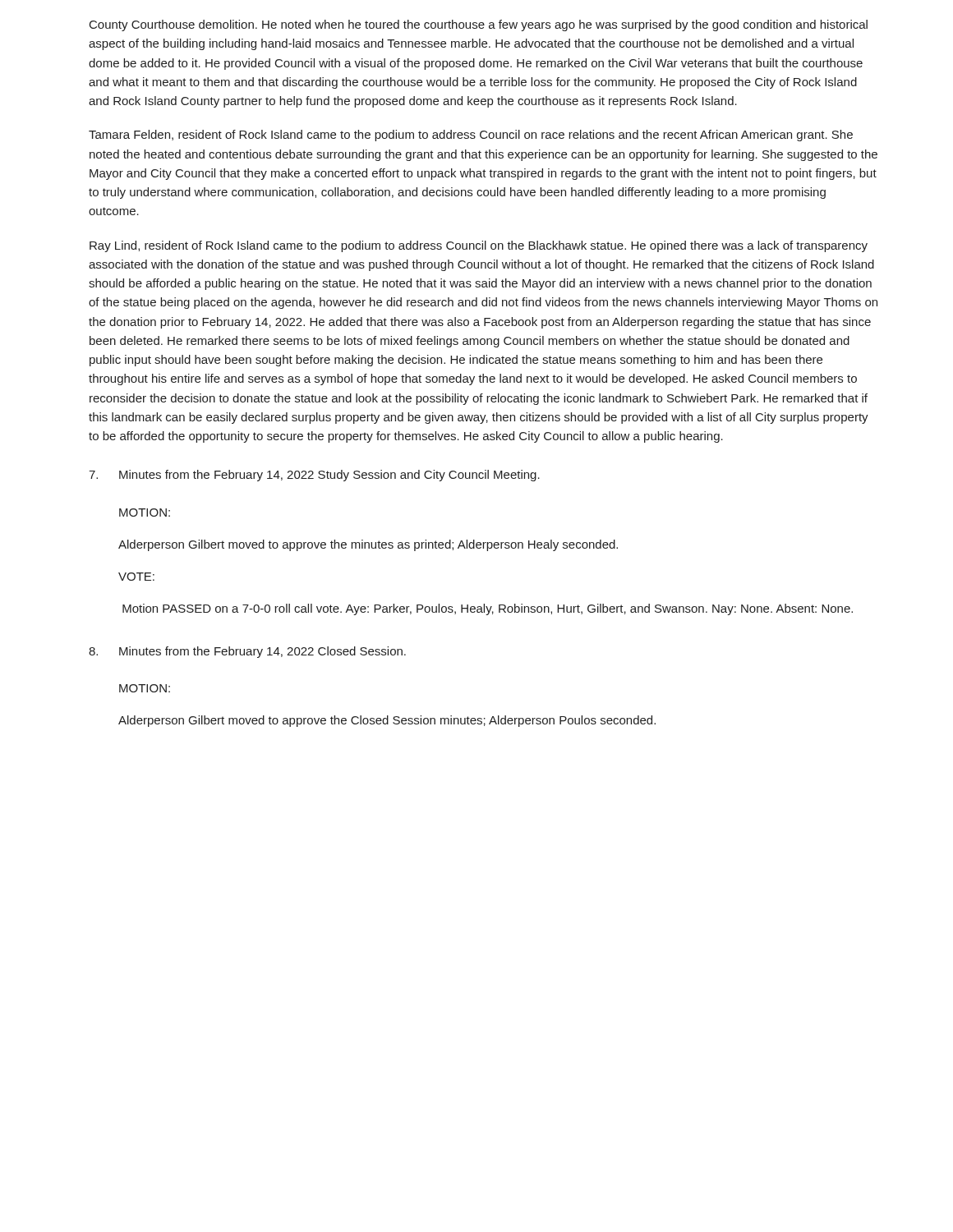Find the text block starting "Motion PASSED on"

(486, 608)
